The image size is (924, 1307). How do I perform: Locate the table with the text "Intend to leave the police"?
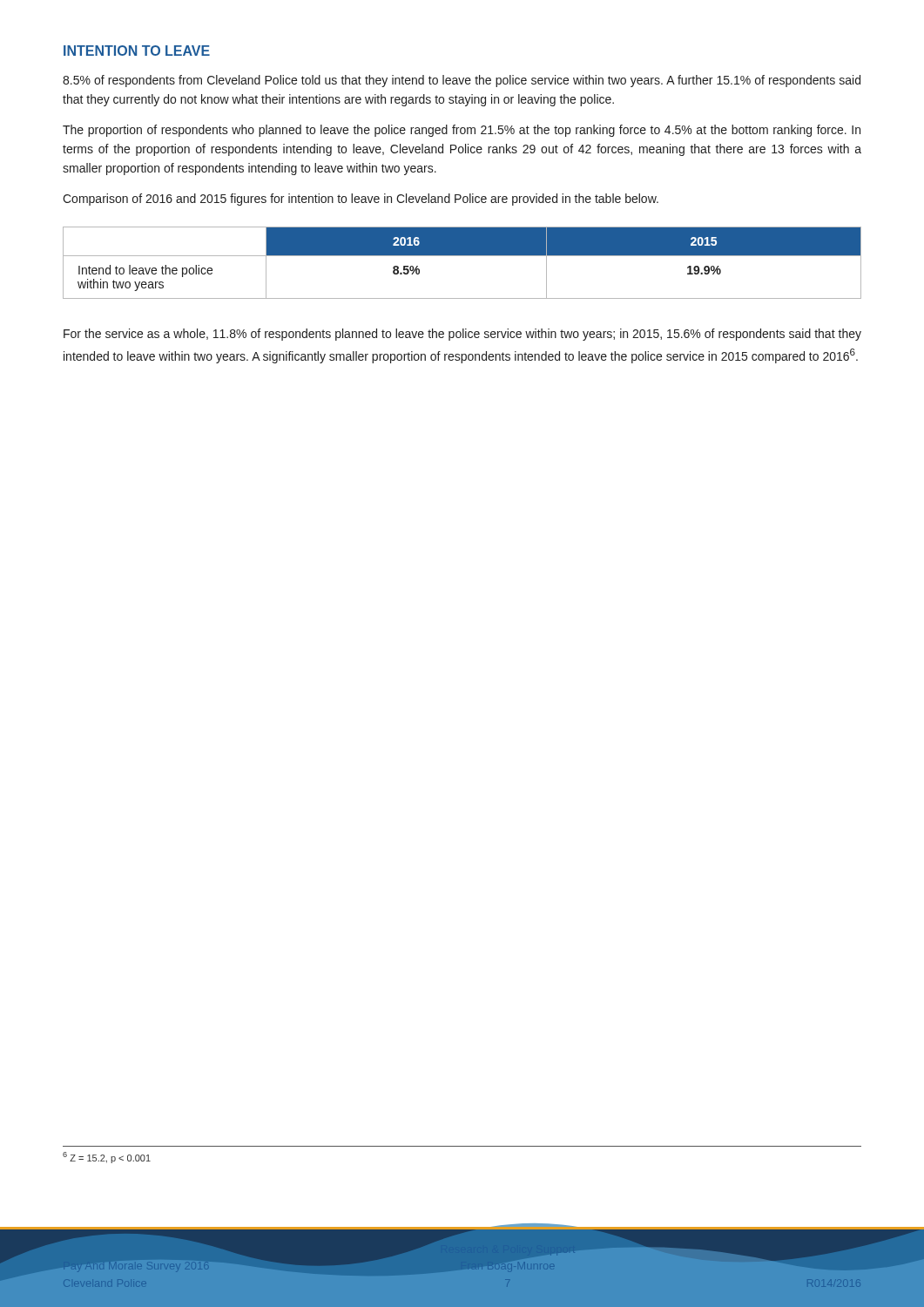(462, 263)
